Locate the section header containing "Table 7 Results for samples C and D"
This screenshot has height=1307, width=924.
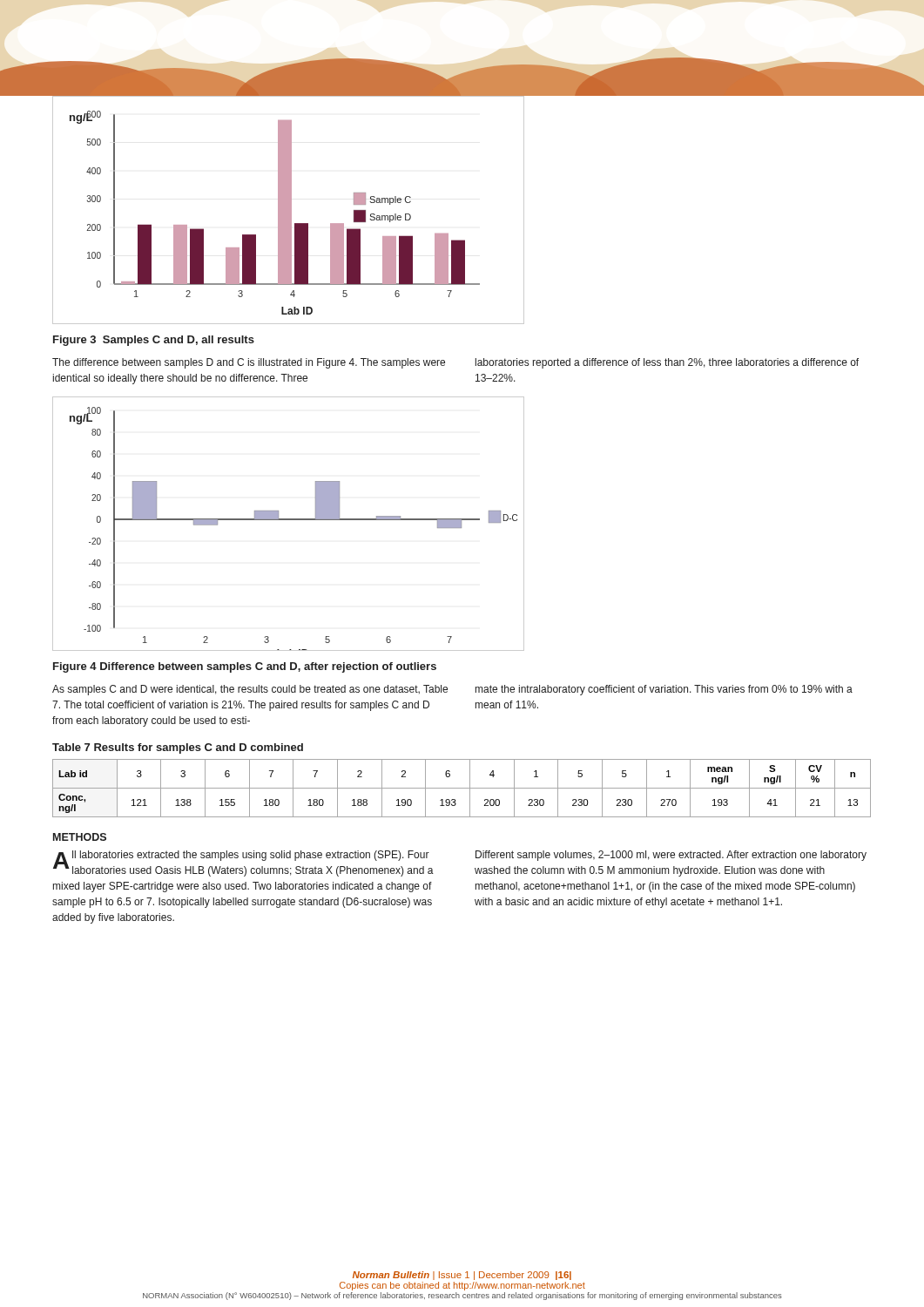coord(178,747)
